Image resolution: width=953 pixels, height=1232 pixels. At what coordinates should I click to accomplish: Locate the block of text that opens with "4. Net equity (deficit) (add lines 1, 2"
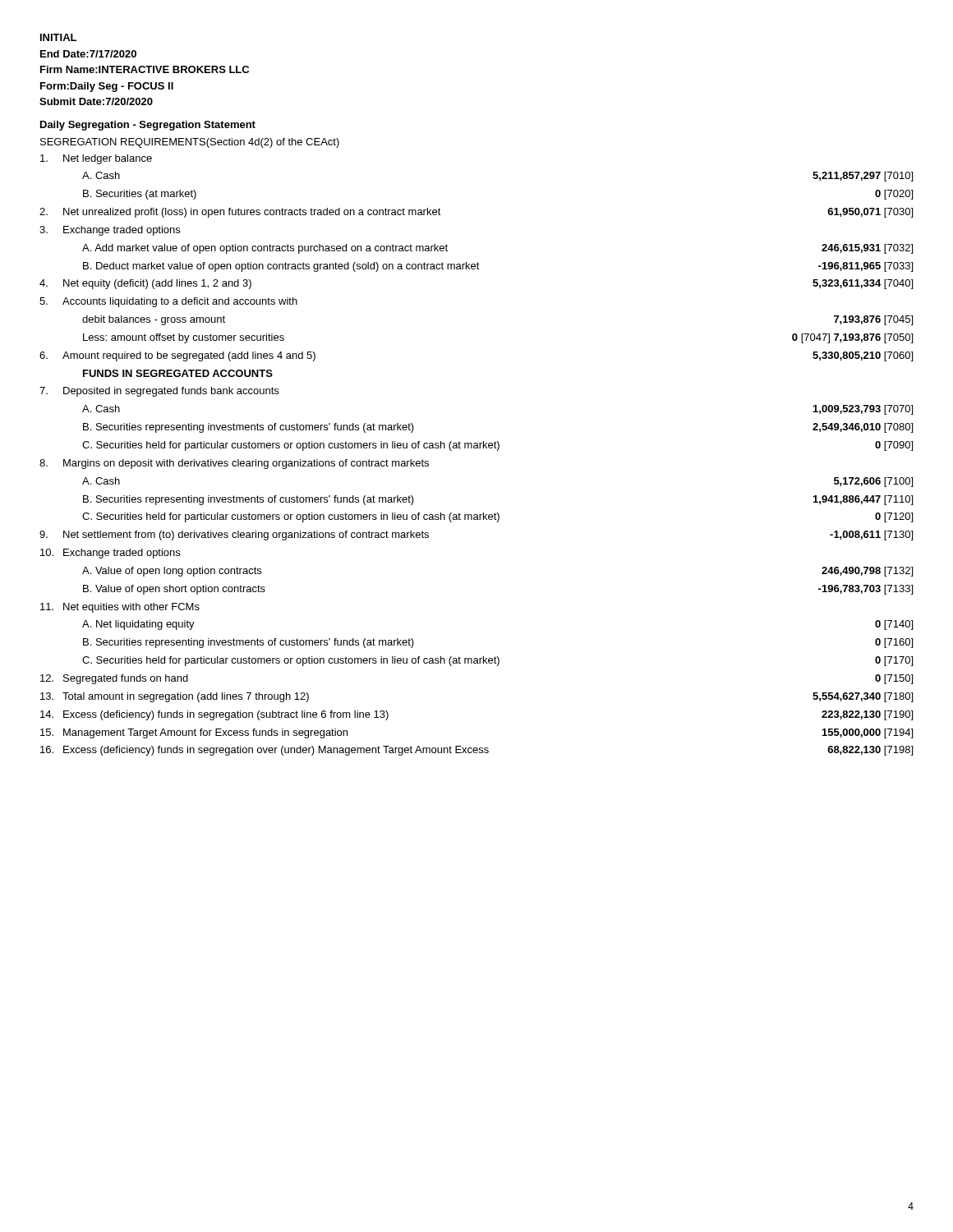[161, 284]
